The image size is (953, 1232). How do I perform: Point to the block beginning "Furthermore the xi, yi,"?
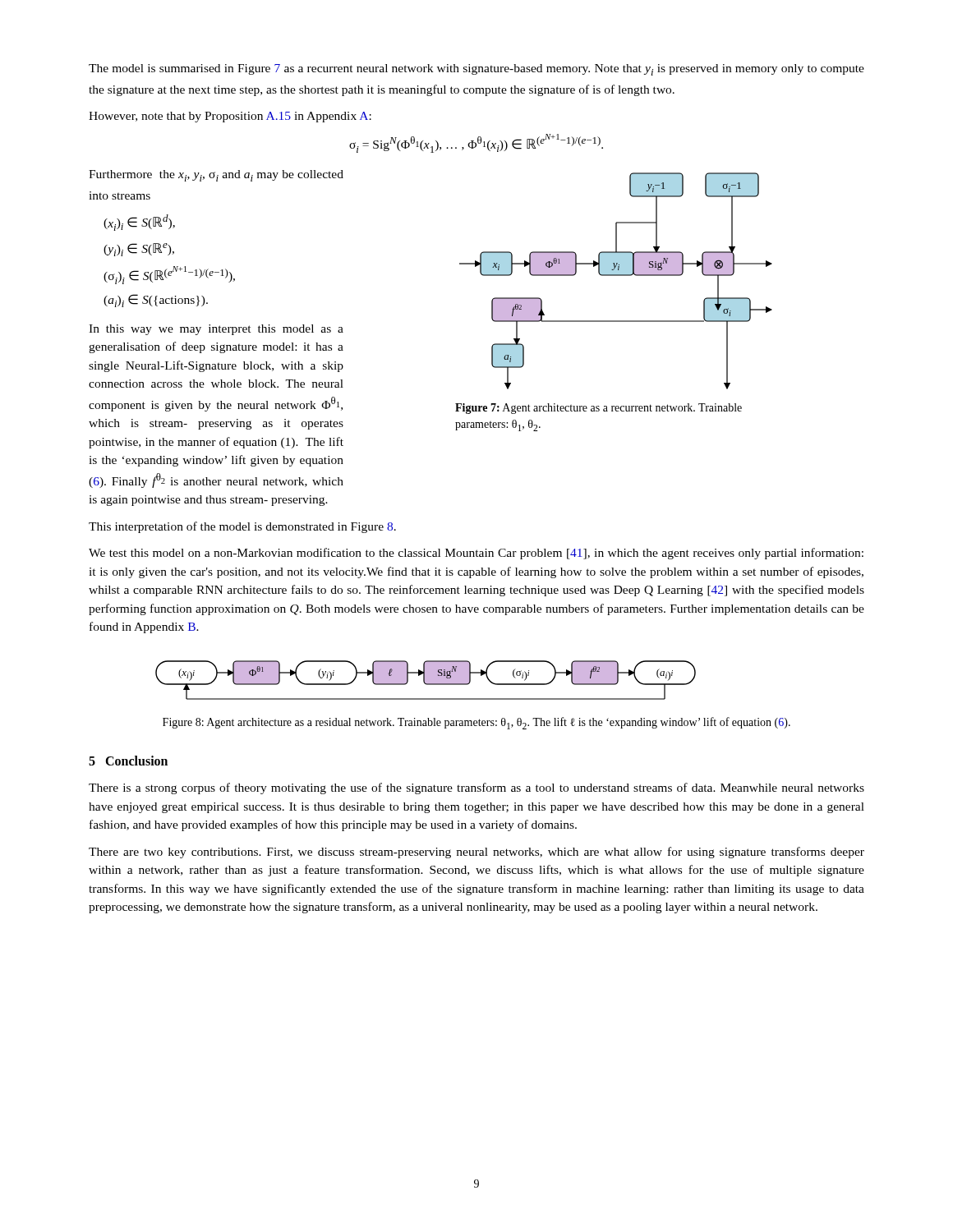[216, 184]
